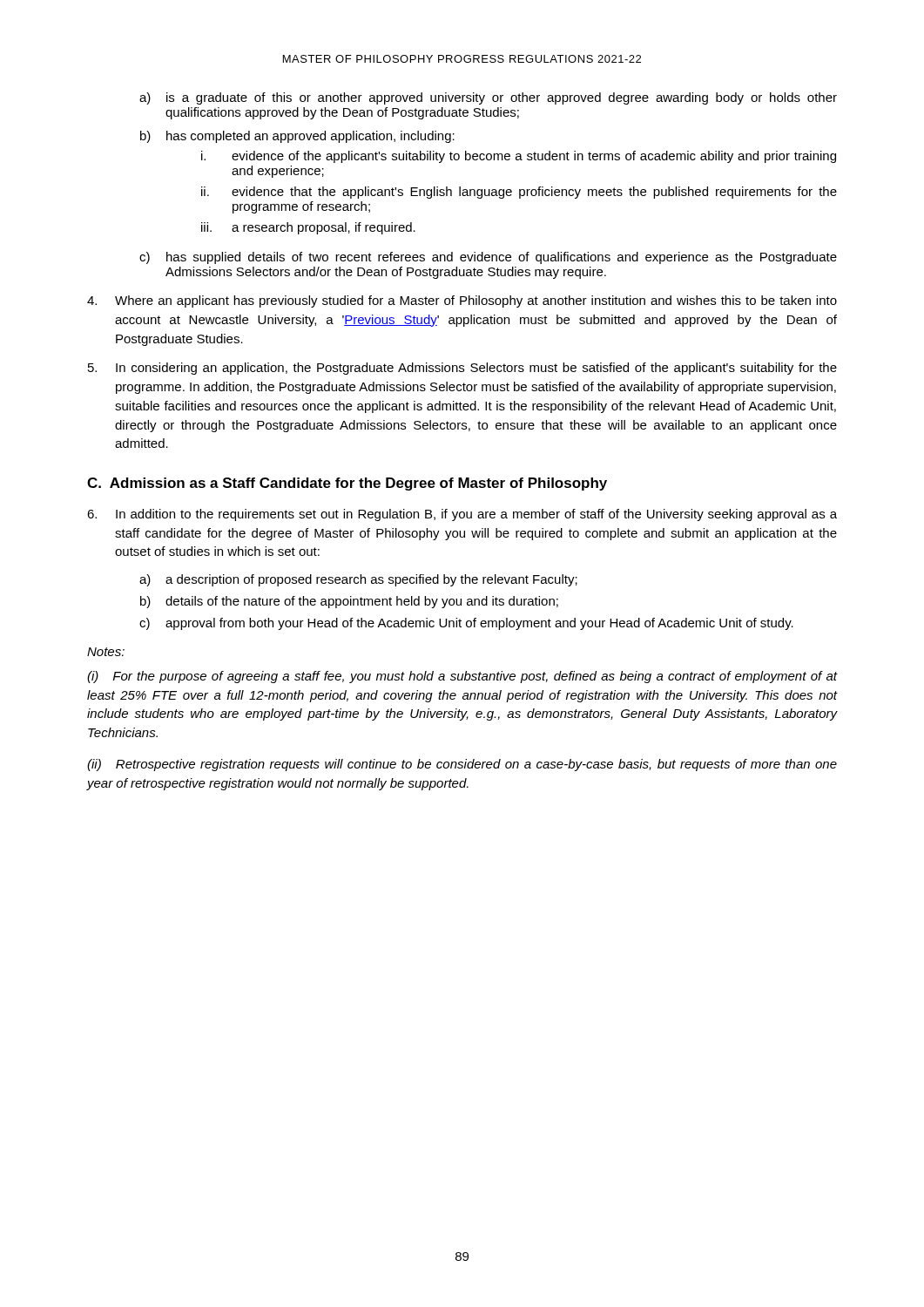Locate the region starting "b) details of the"
Image resolution: width=924 pixels, height=1307 pixels.
pos(349,601)
